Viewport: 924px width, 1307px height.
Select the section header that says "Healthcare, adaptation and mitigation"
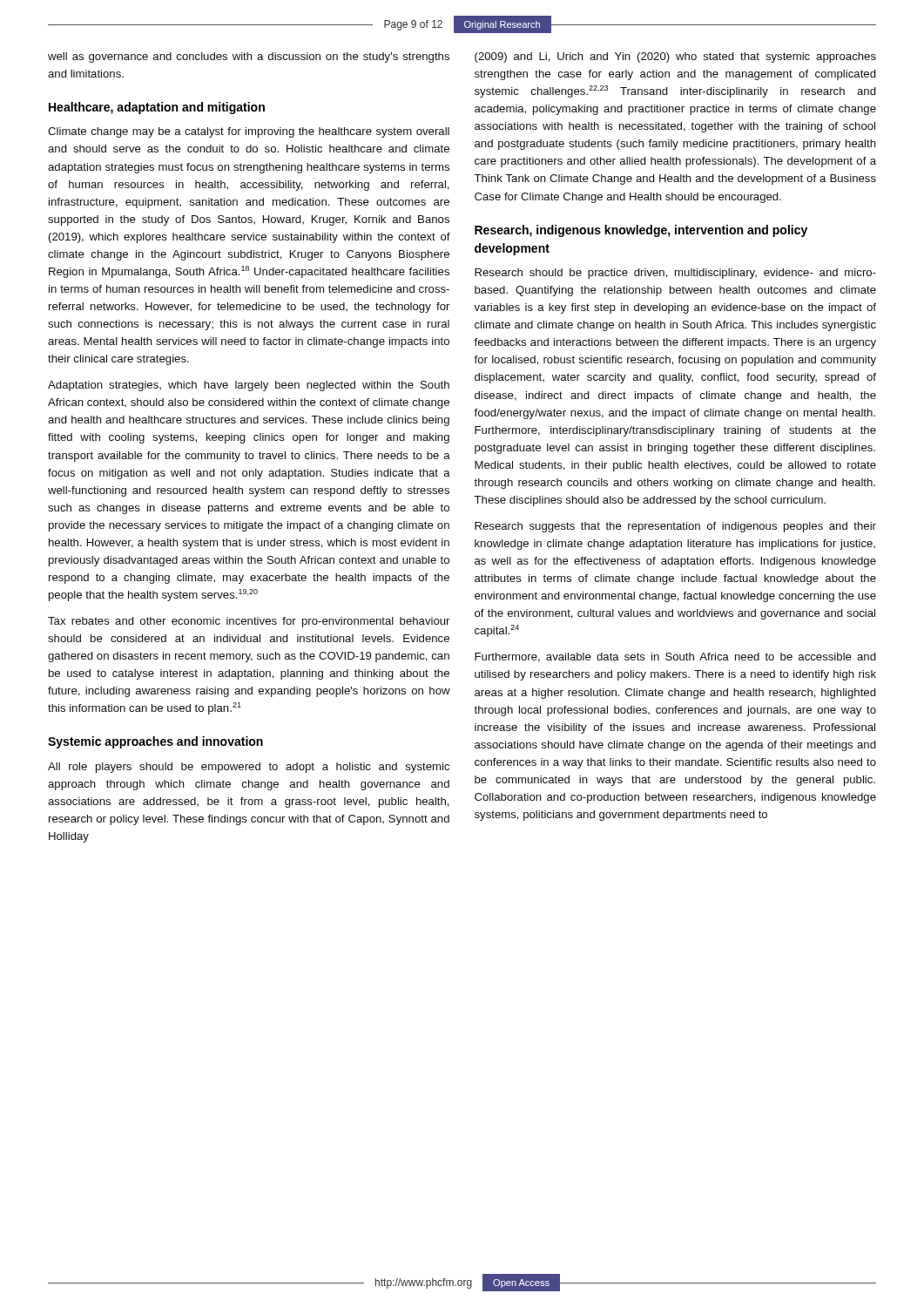(x=157, y=107)
